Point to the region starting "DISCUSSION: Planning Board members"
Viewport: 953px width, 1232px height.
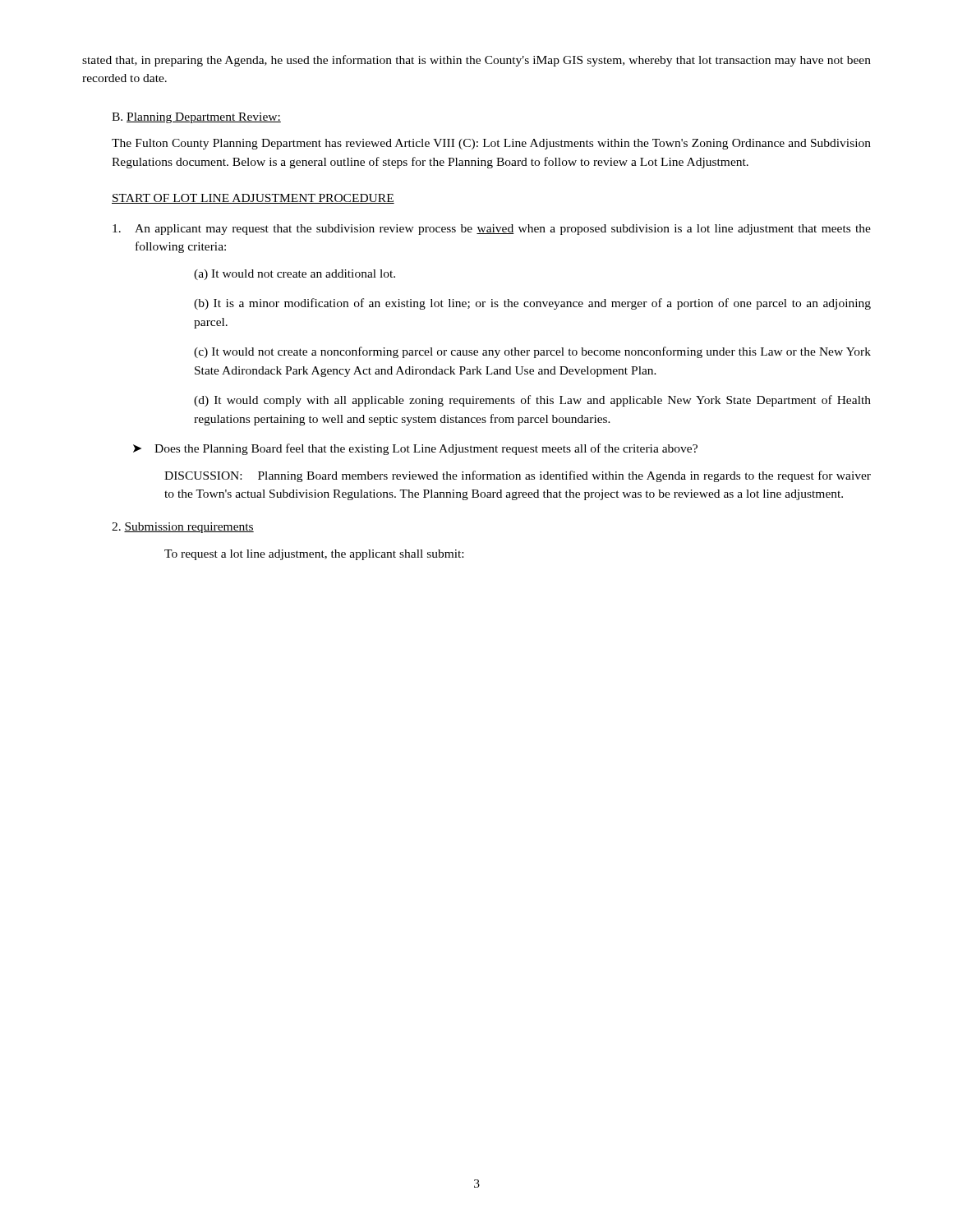point(518,484)
